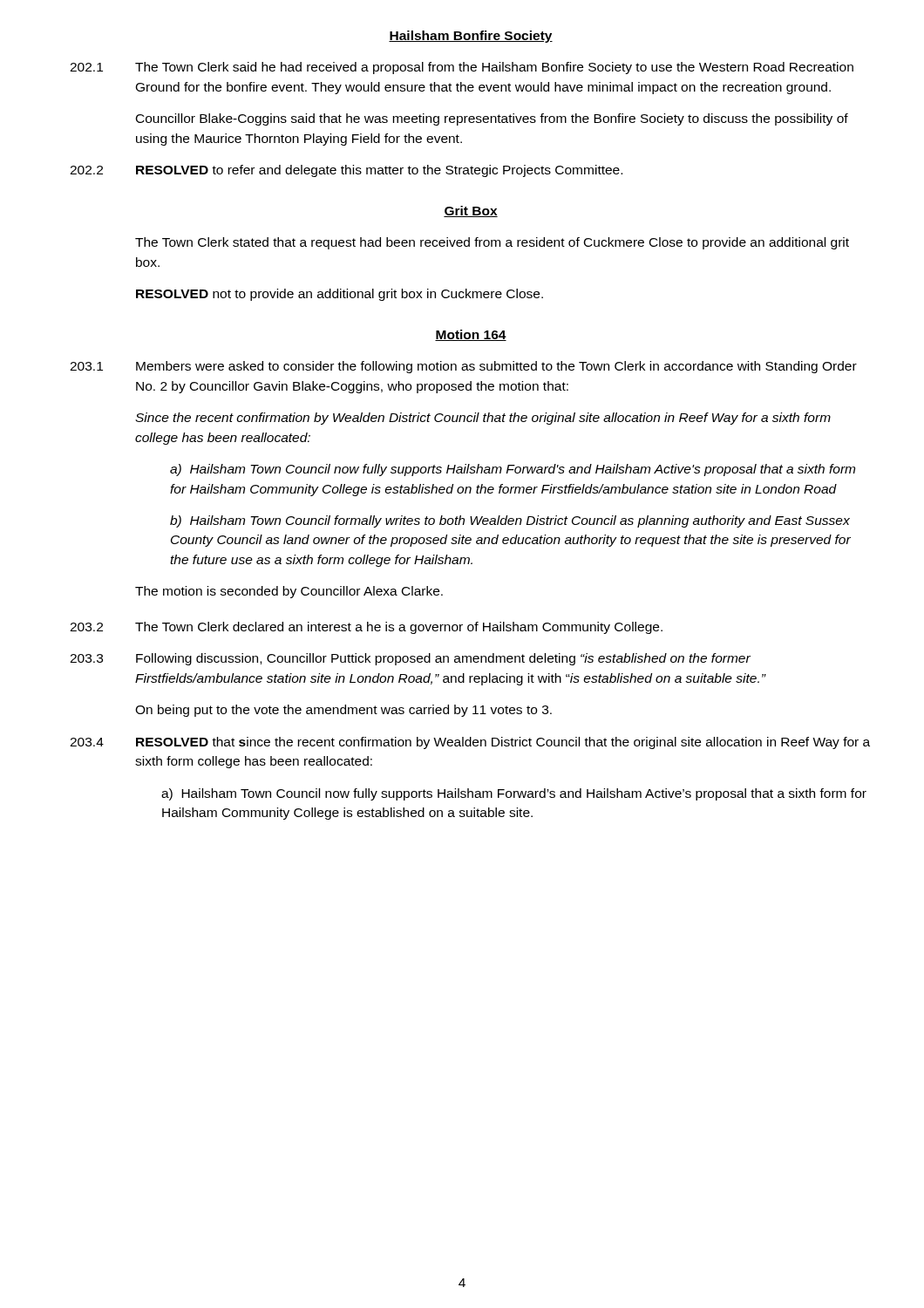Point to the element starting "1 The Town Clerk"
This screenshot has width=924, height=1308.
462,68
